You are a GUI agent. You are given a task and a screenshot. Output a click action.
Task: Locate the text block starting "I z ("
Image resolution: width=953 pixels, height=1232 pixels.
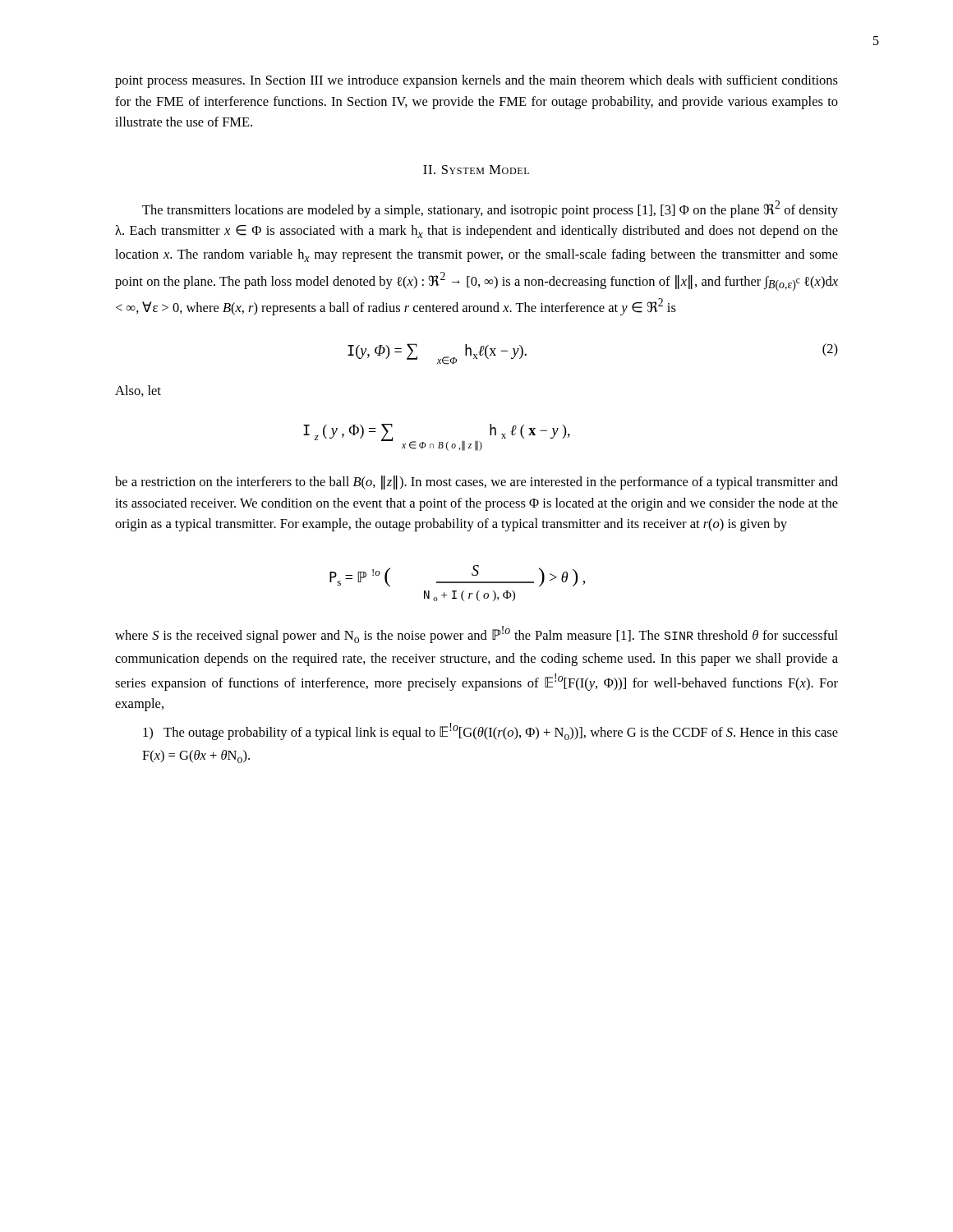click(x=476, y=436)
